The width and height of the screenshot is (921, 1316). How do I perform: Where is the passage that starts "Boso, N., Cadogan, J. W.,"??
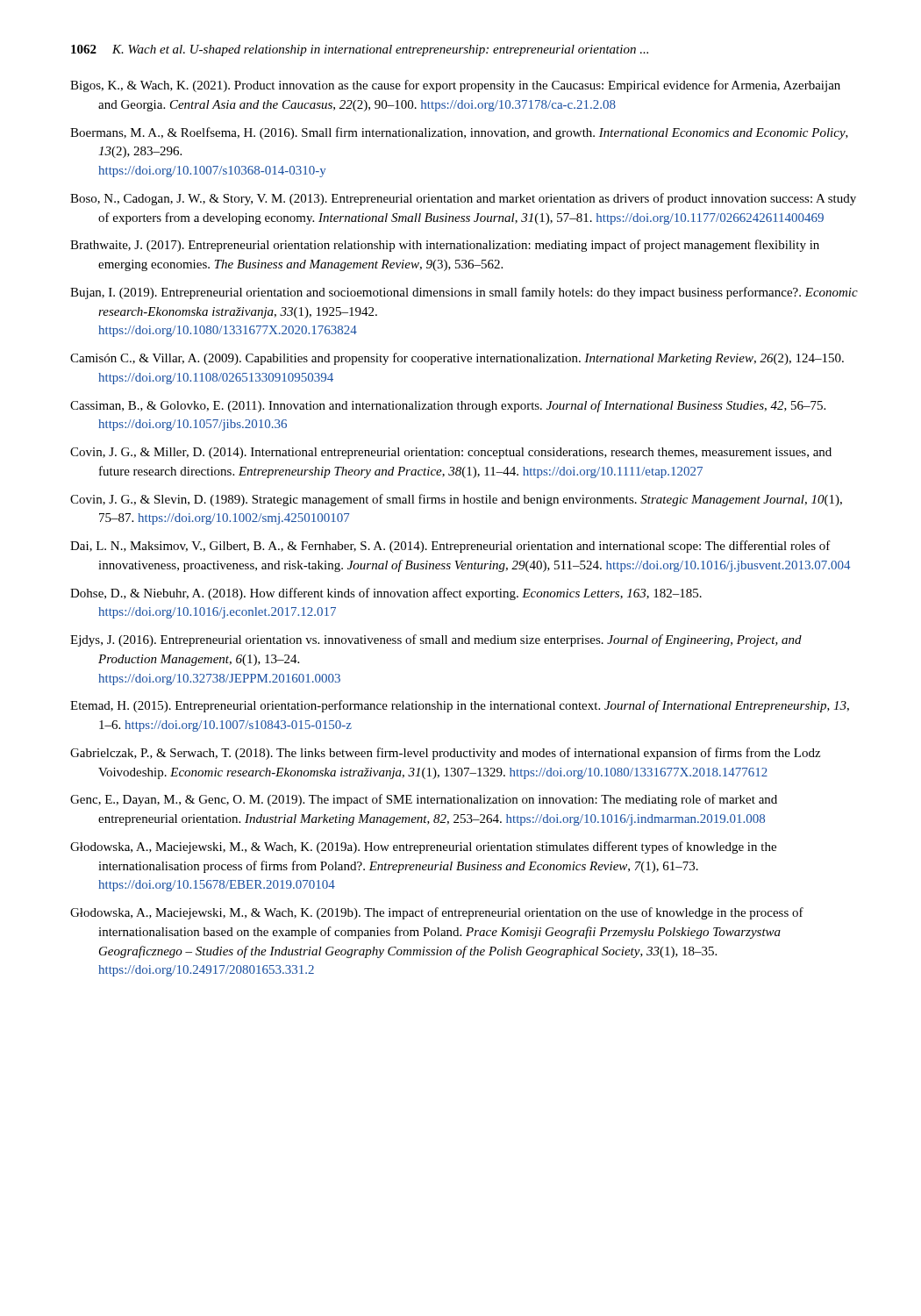[463, 208]
